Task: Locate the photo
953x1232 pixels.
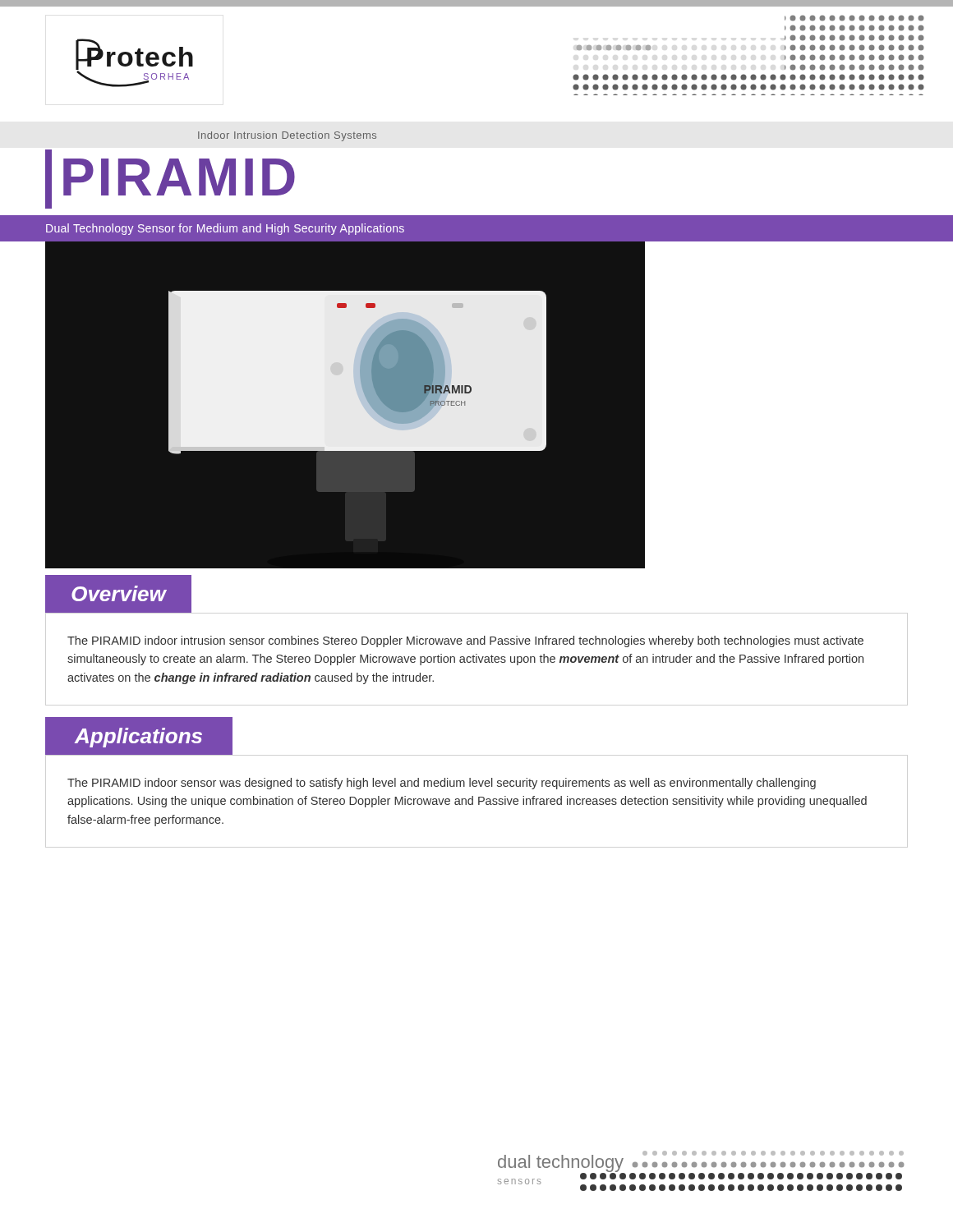Action: point(345,405)
